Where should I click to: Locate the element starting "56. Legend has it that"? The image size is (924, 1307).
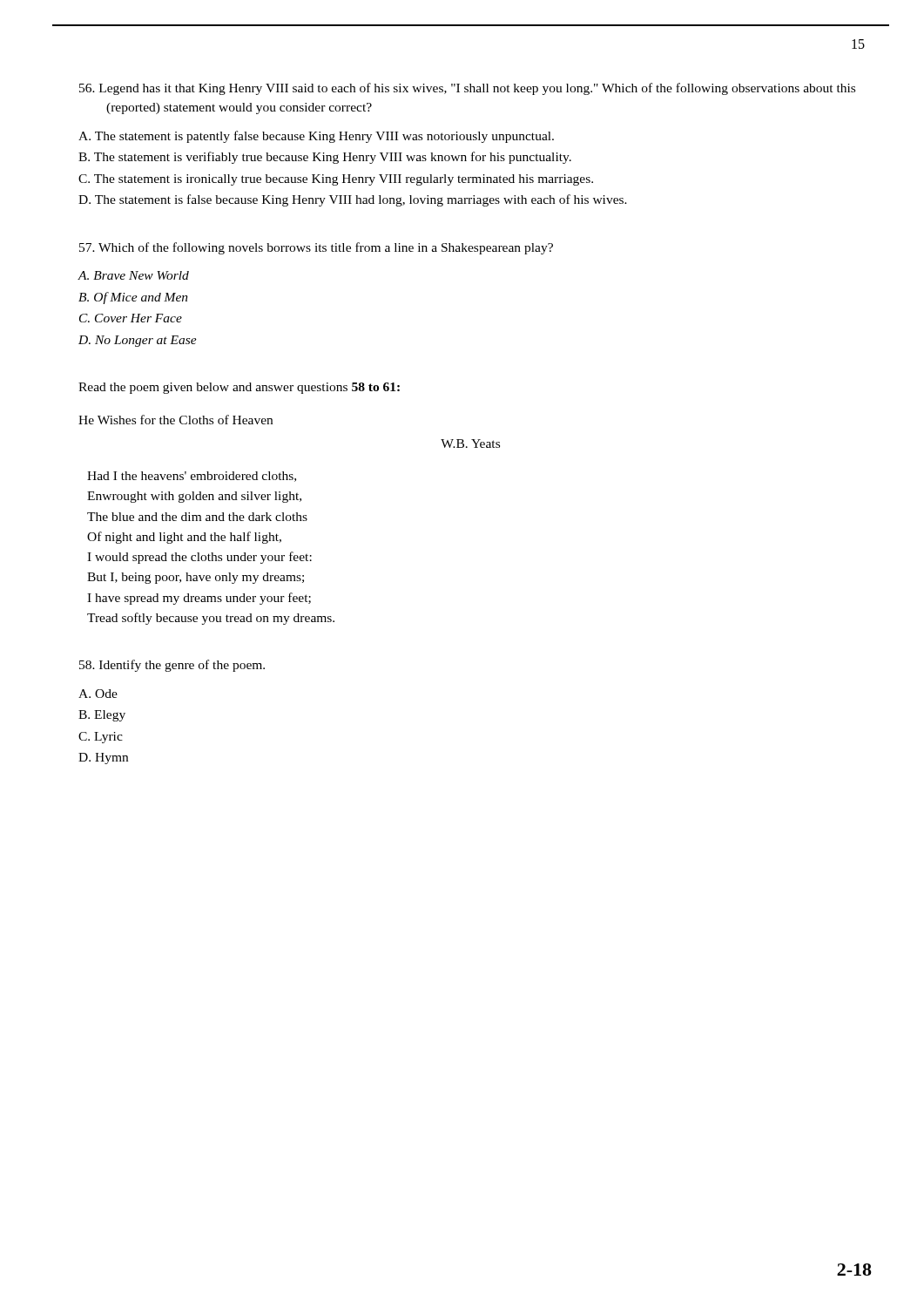pyautogui.click(x=471, y=144)
